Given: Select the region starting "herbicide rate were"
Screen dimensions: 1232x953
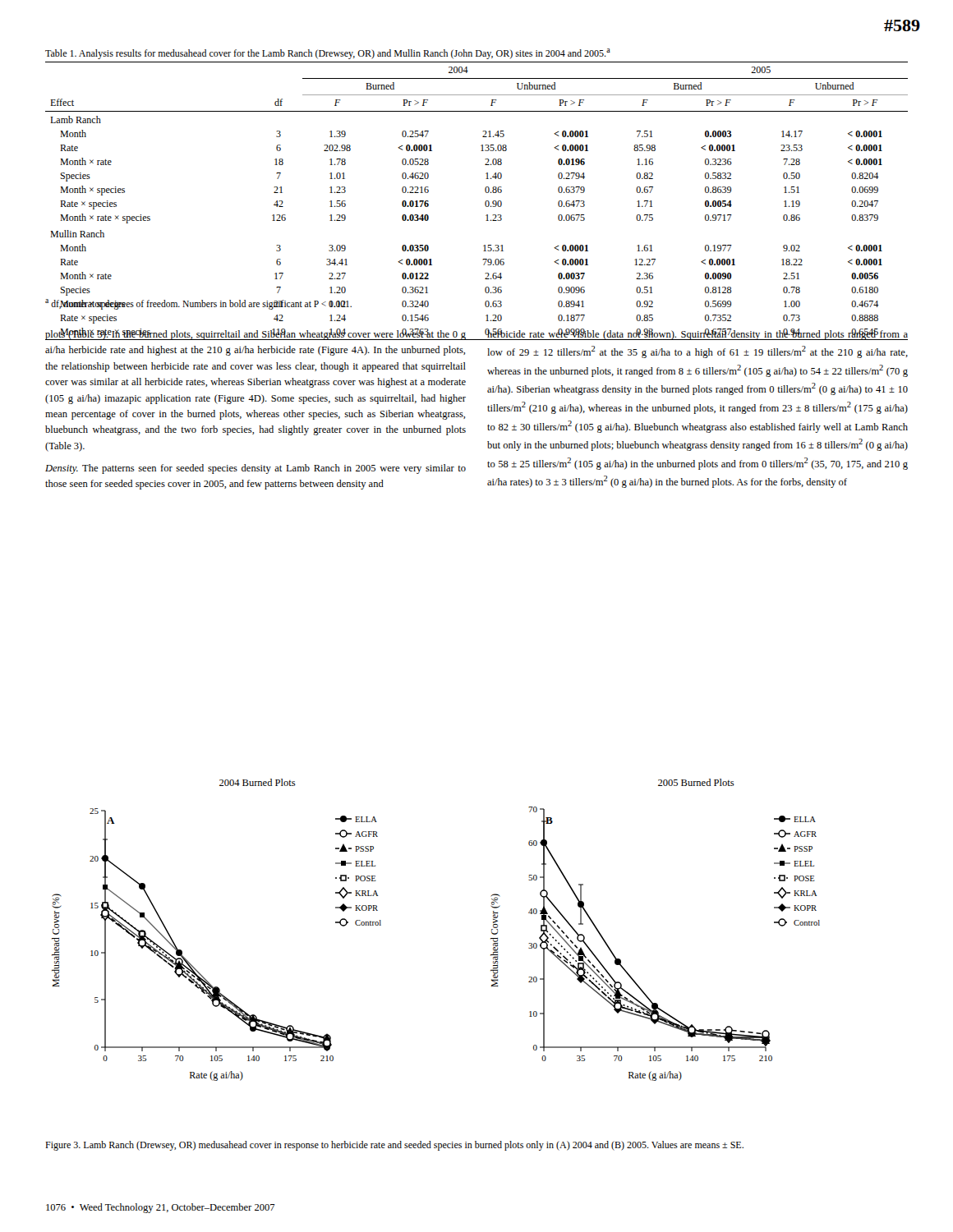Looking at the screenshot, I should 698,409.
